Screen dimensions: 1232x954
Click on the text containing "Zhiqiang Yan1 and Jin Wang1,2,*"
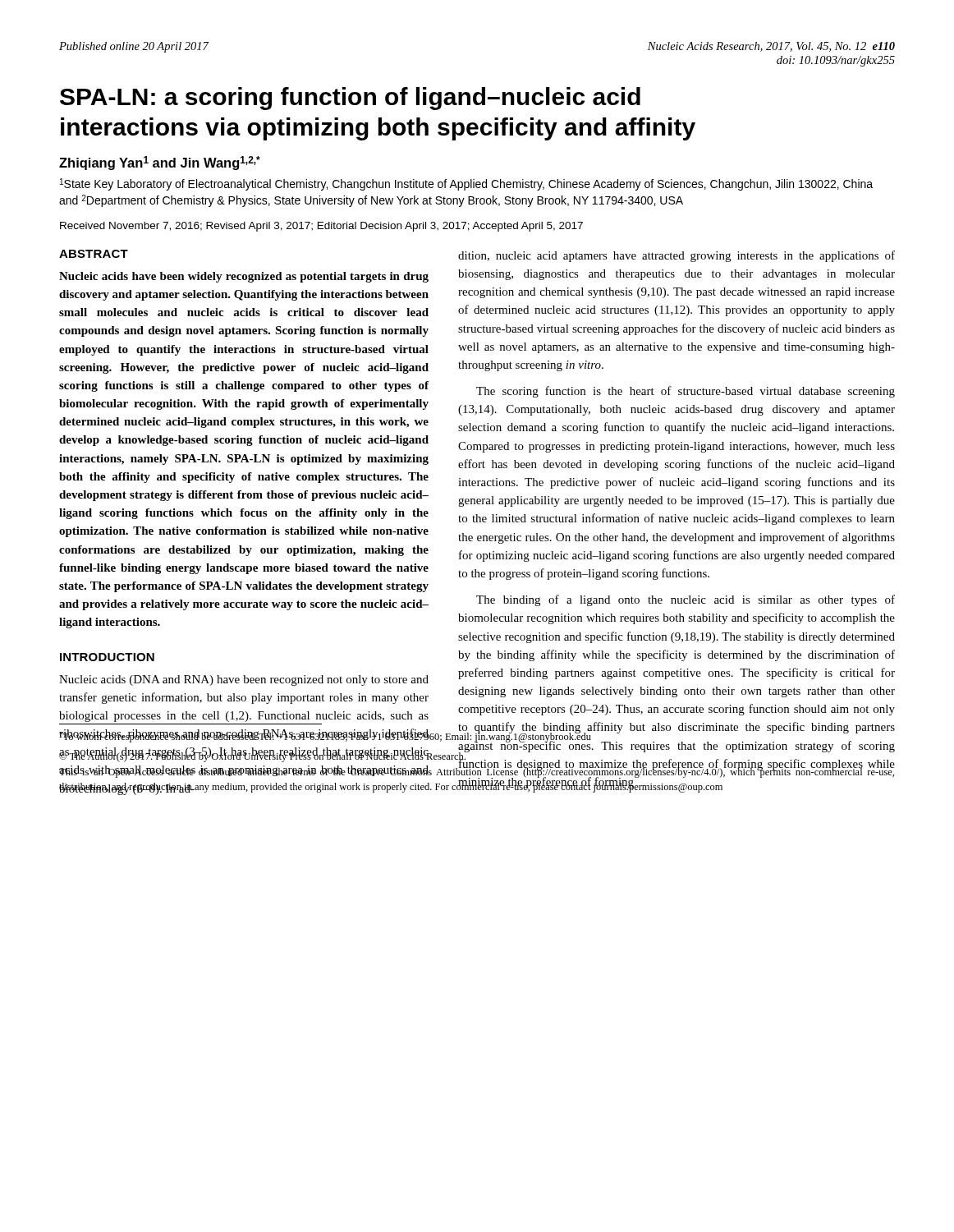pos(160,163)
